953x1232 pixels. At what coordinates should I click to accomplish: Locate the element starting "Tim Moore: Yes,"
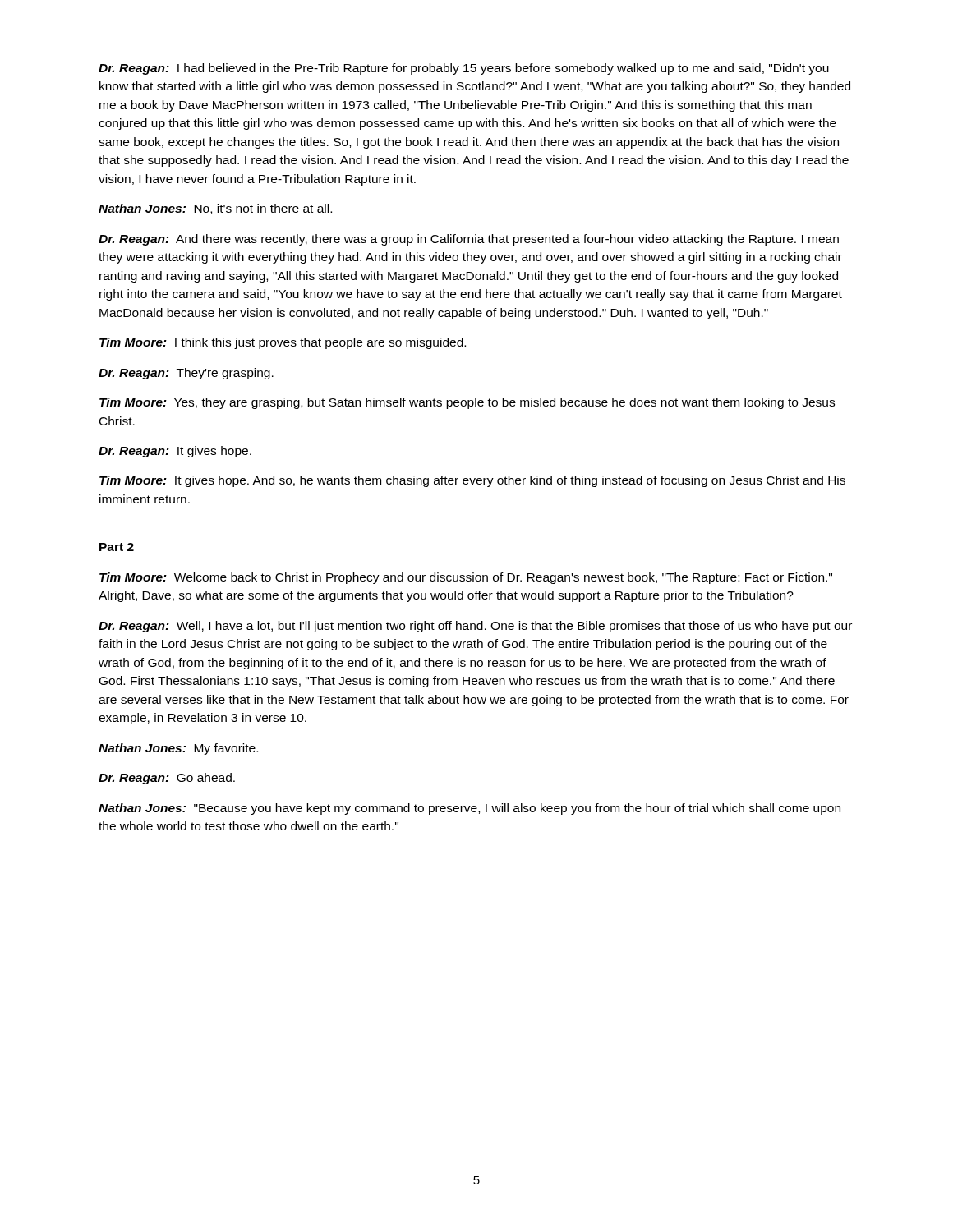pos(467,411)
